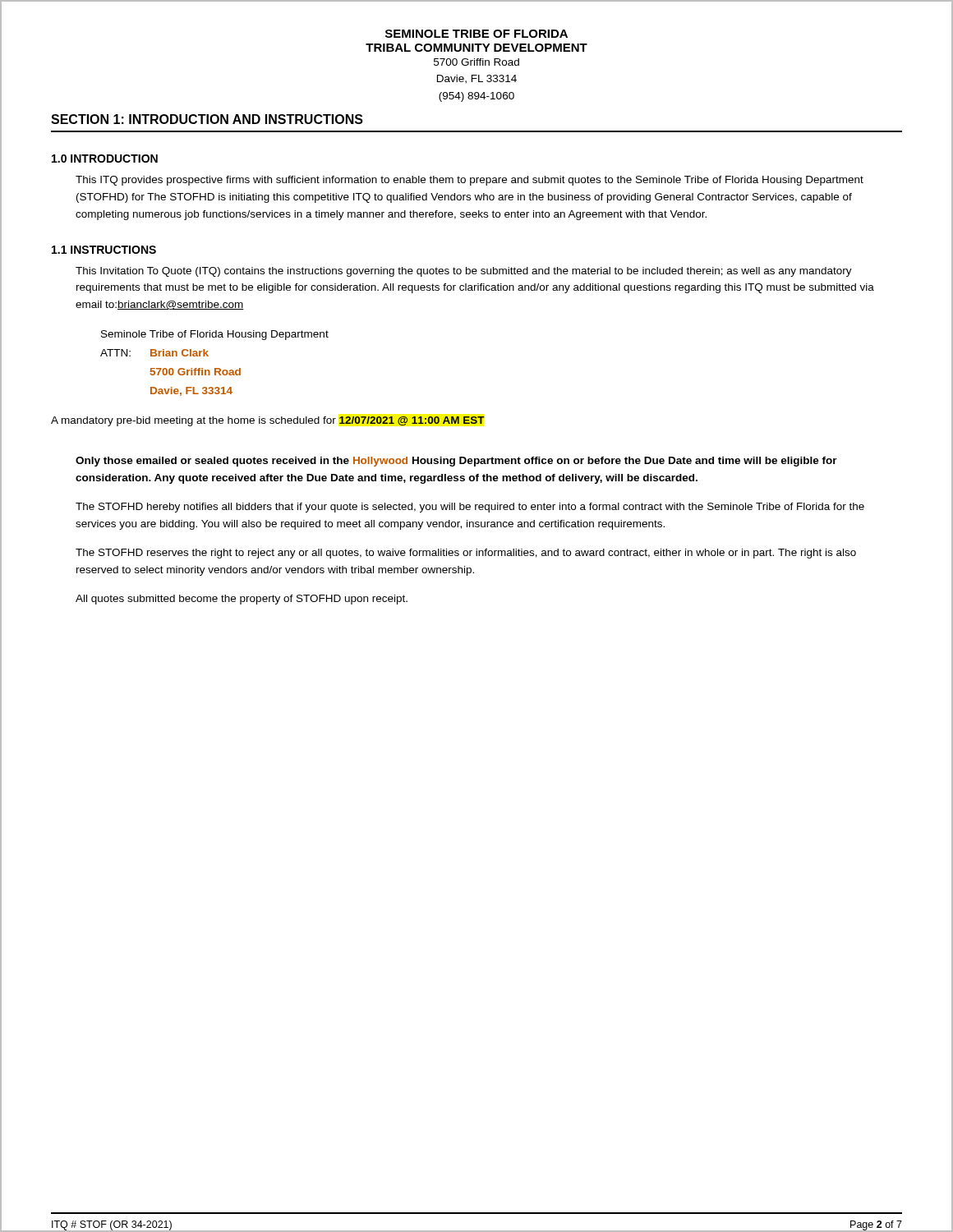Select the block starting "This ITQ provides prospective"
Viewport: 953px width, 1232px height.
(469, 196)
